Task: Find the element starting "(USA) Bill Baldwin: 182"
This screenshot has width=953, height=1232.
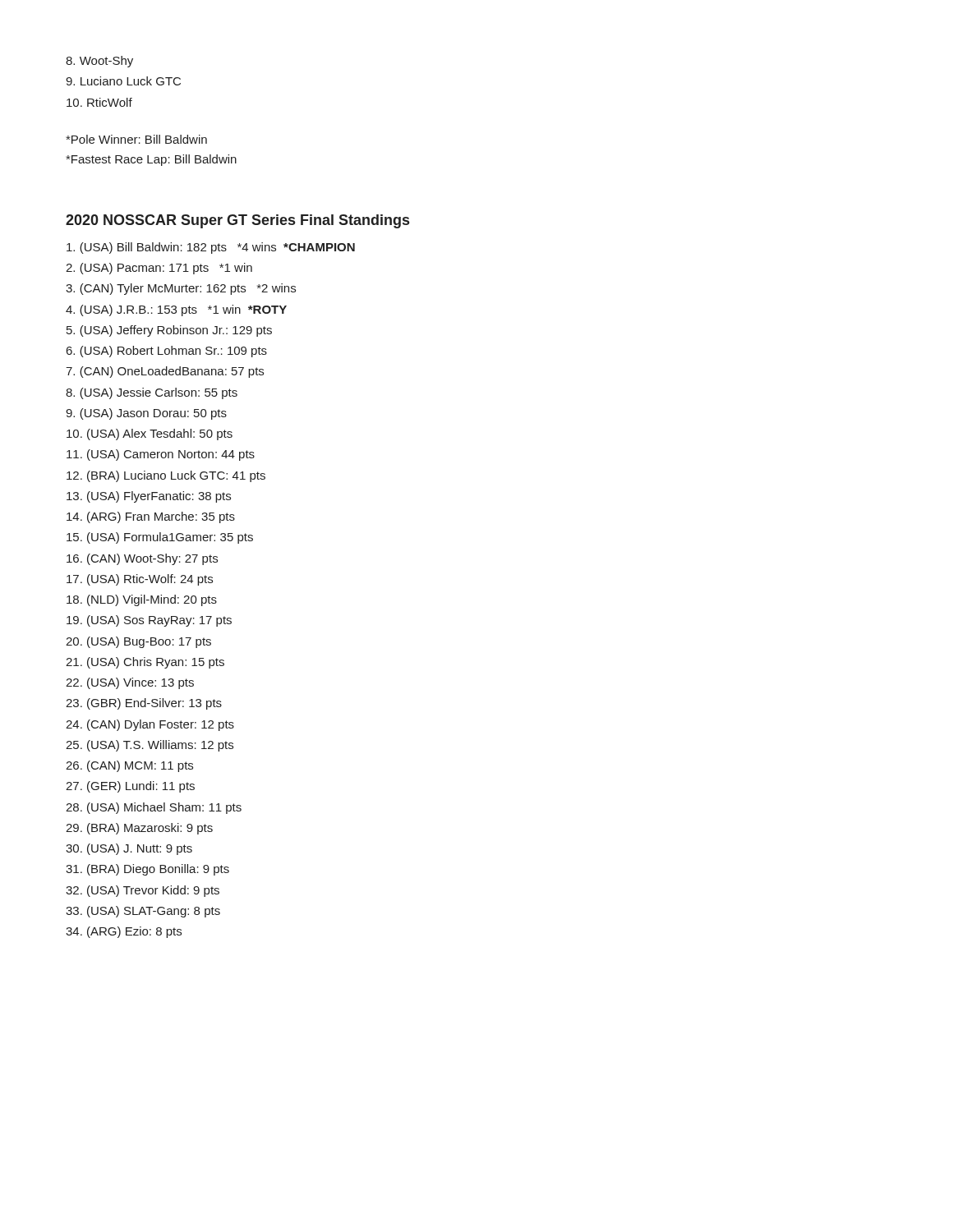Action: (x=211, y=247)
